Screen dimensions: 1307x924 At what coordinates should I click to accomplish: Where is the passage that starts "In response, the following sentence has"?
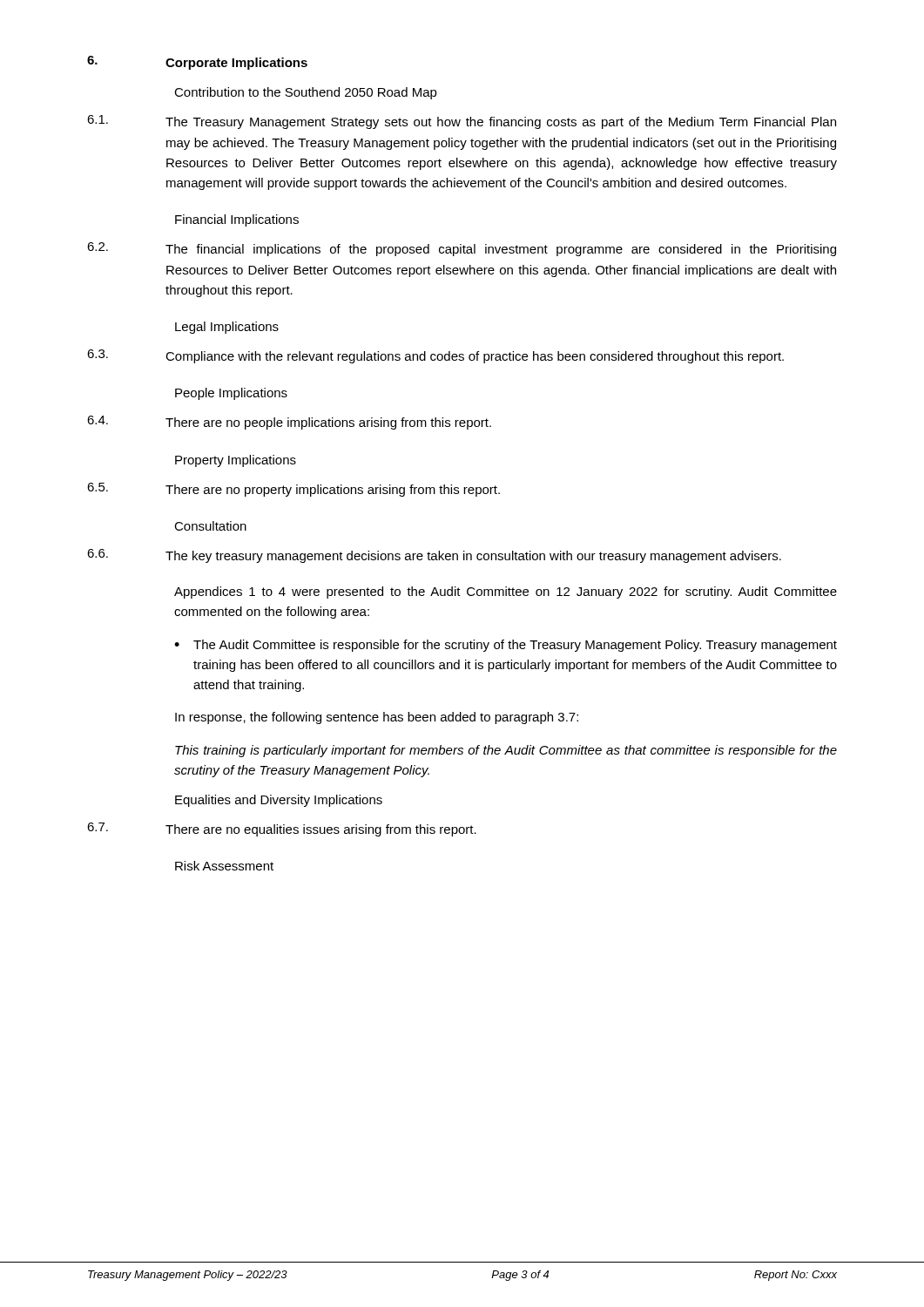pos(377,717)
